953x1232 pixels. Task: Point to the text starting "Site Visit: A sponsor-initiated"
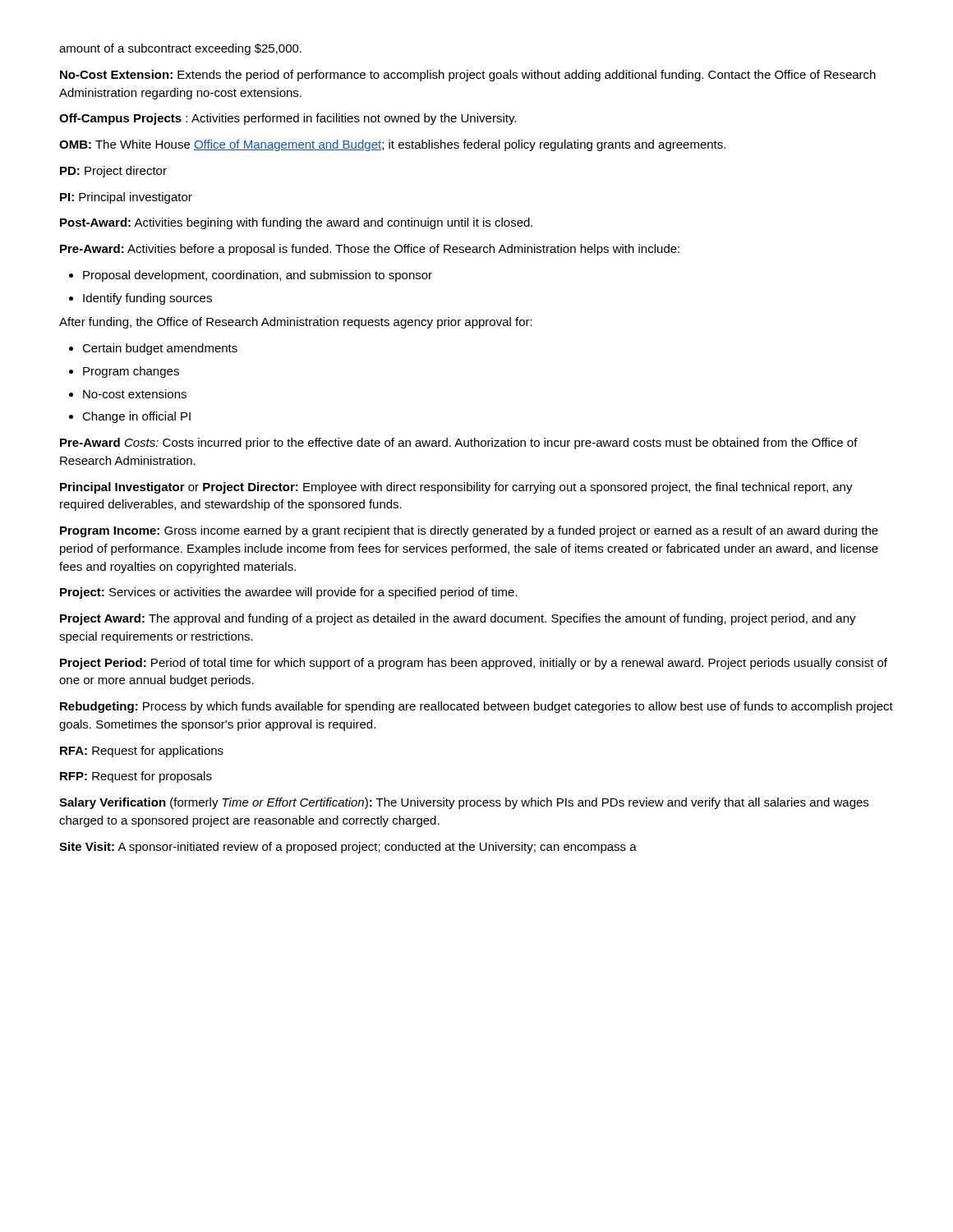pyautogui.click(x=476, y=846)
